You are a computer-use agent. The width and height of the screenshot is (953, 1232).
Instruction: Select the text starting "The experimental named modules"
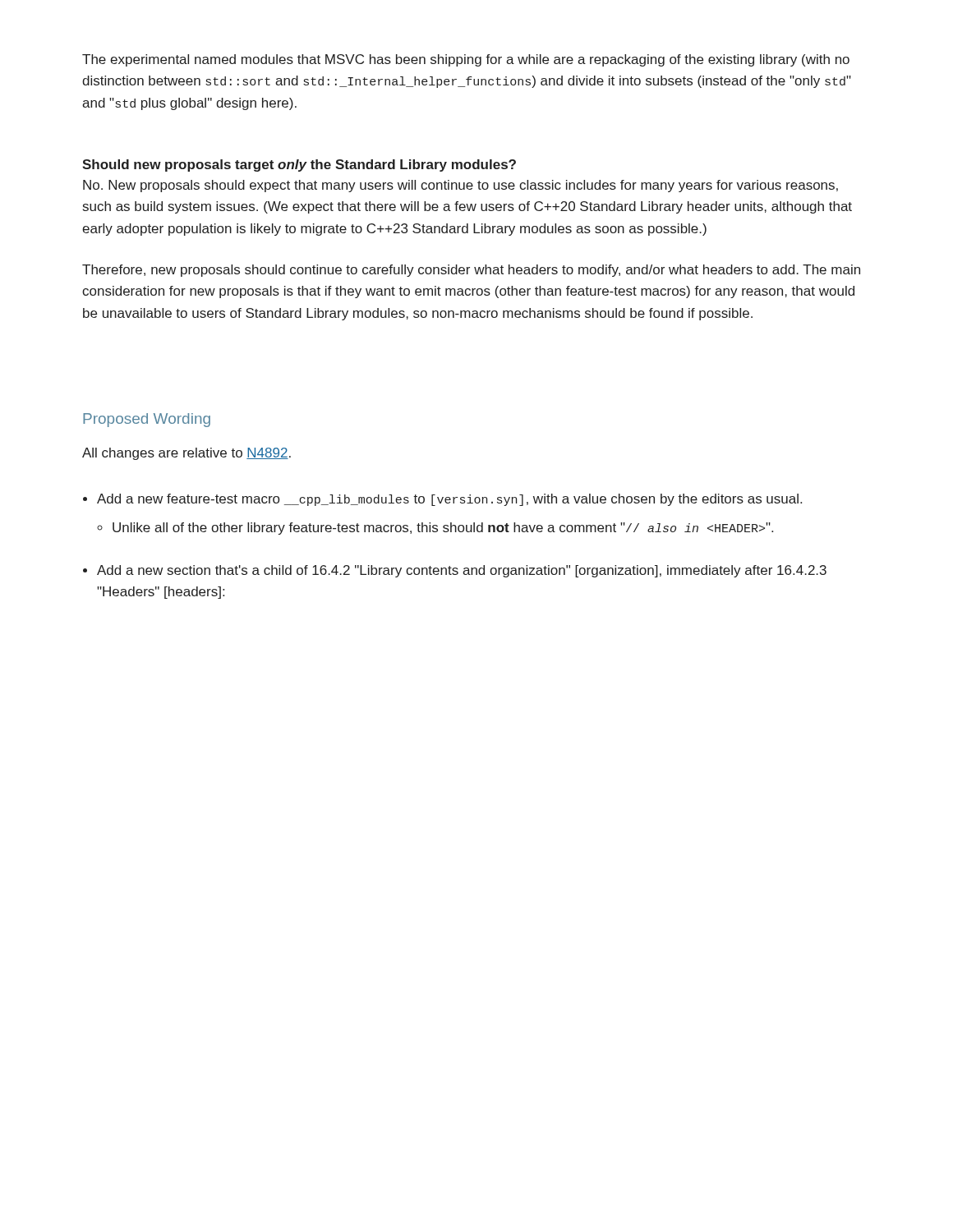pyautogui.click(x=467, y=82)
